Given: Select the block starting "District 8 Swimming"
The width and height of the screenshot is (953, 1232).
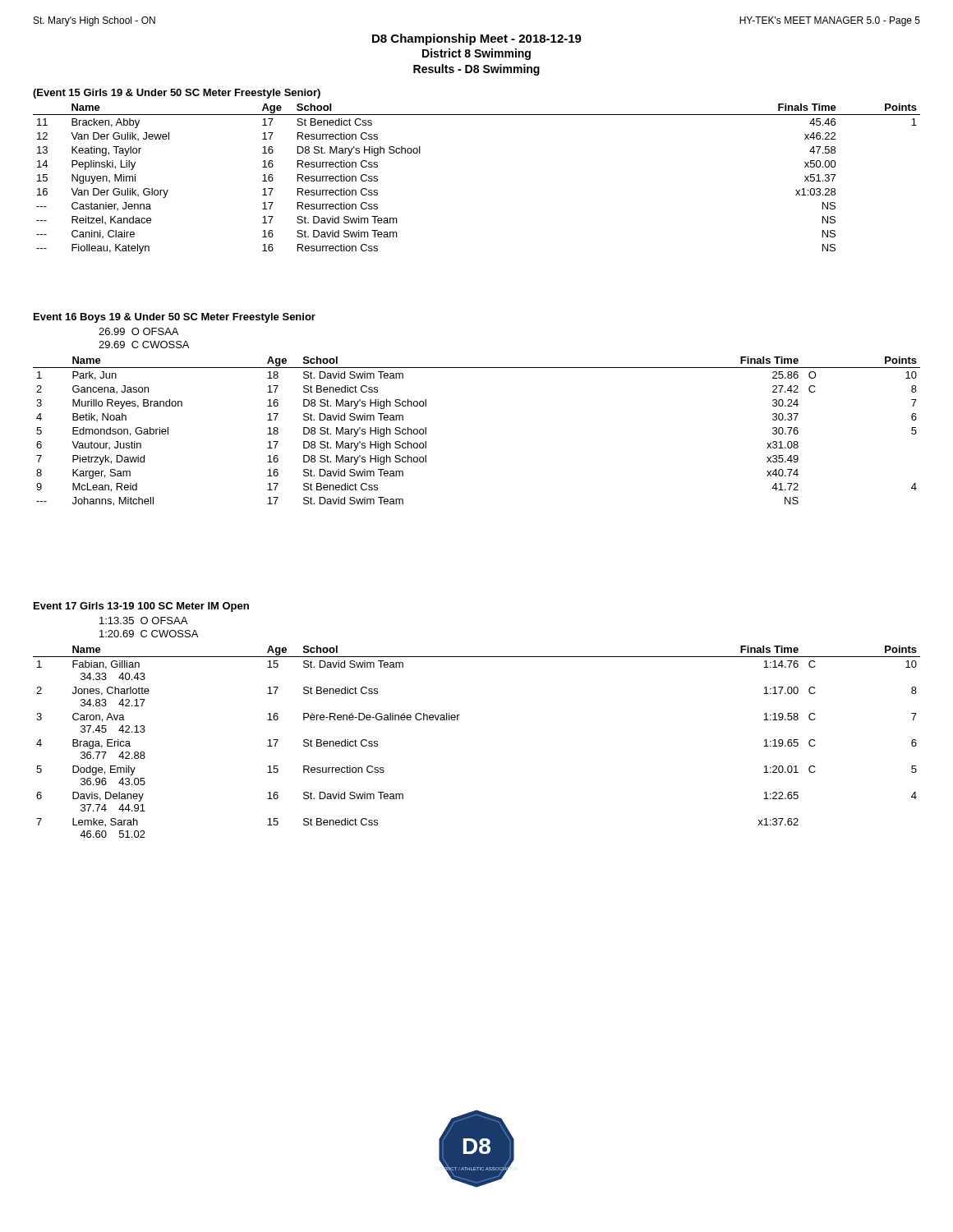Looking at the screenshot, I should (x=476, y=53).
